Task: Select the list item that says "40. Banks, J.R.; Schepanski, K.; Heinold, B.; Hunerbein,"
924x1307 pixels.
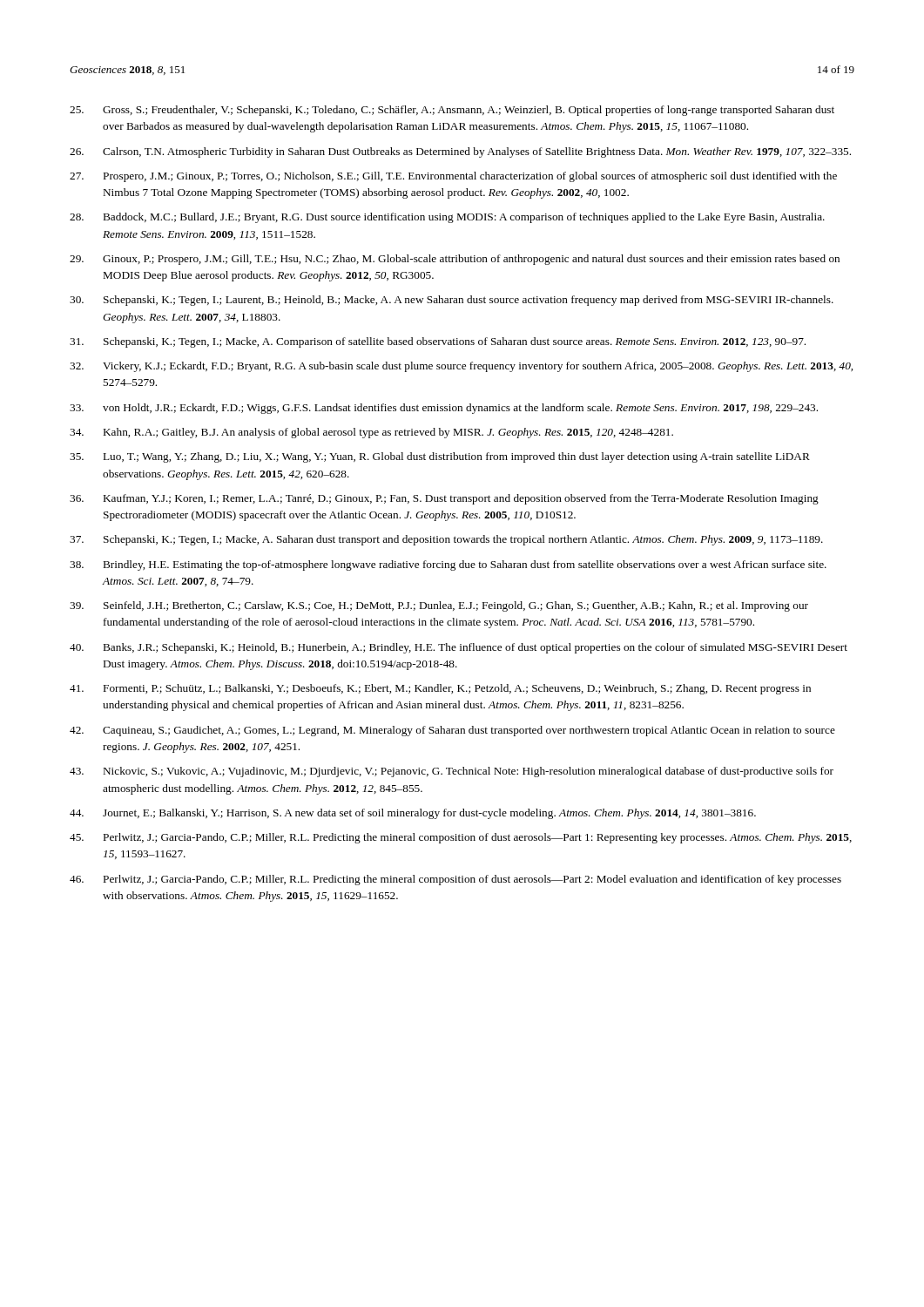Action: point(462,655)
